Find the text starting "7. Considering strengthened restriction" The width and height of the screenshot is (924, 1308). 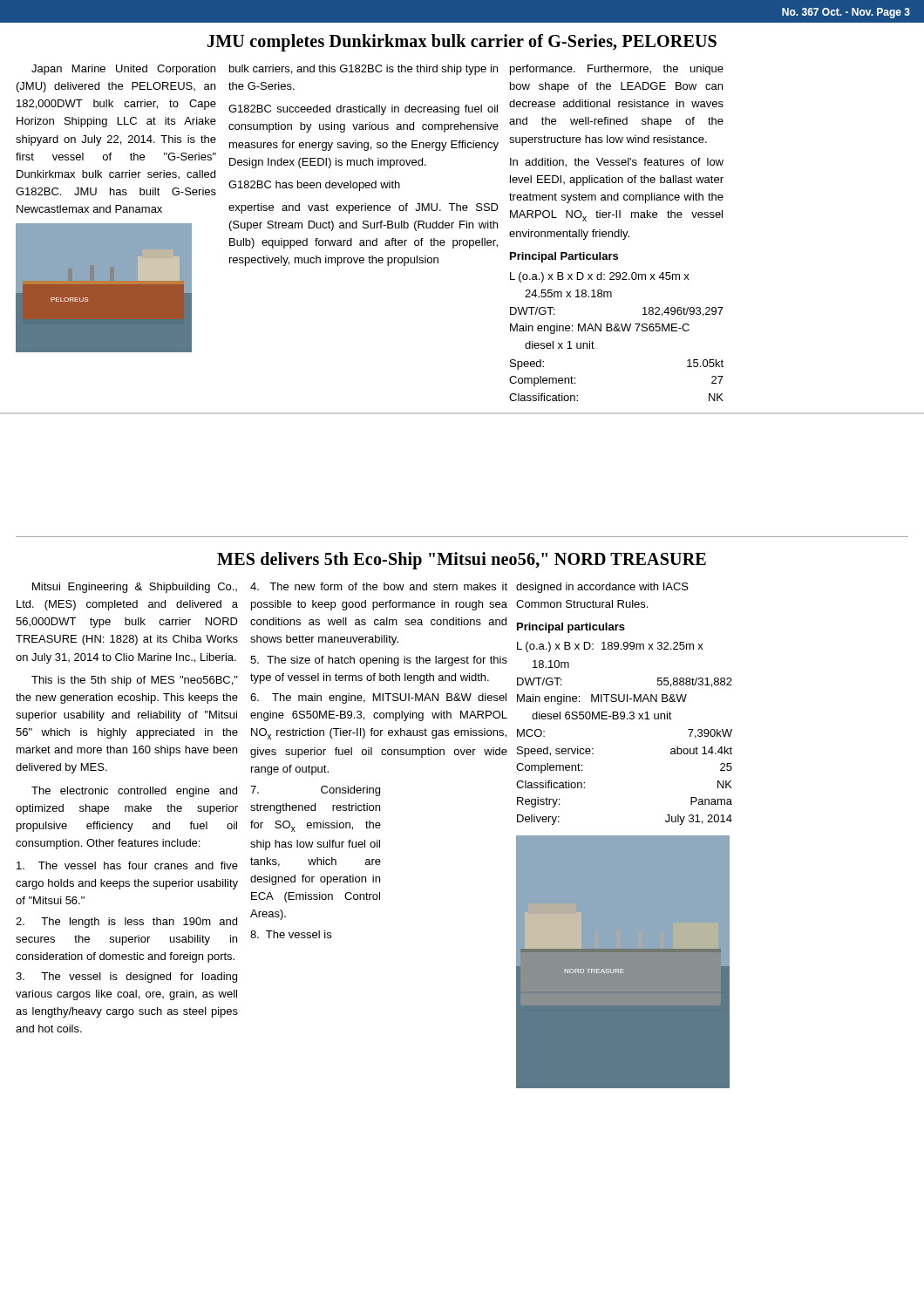(316, 851)
